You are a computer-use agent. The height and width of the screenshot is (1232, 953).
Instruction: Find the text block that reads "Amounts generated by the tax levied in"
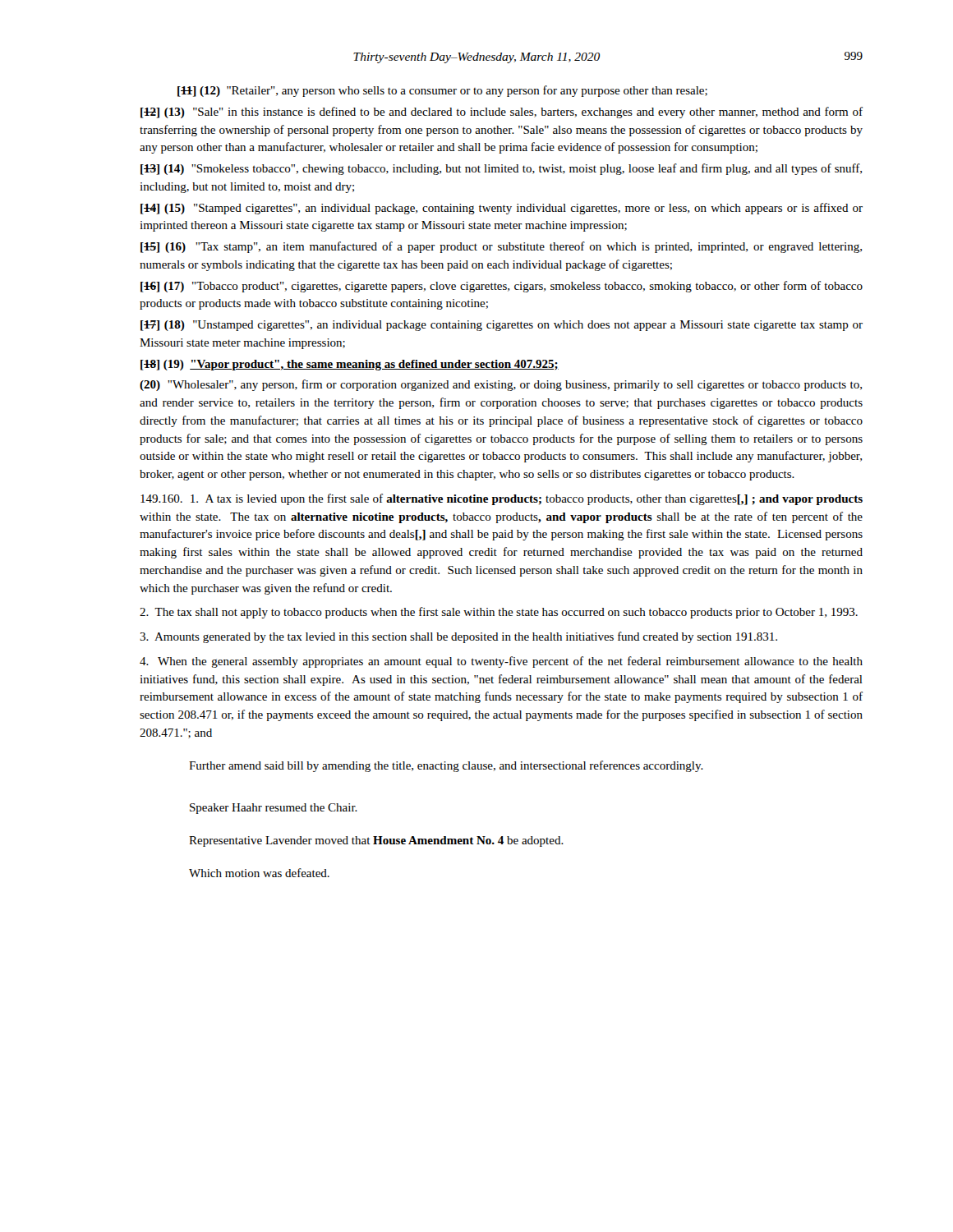click(x=501, y=637)
